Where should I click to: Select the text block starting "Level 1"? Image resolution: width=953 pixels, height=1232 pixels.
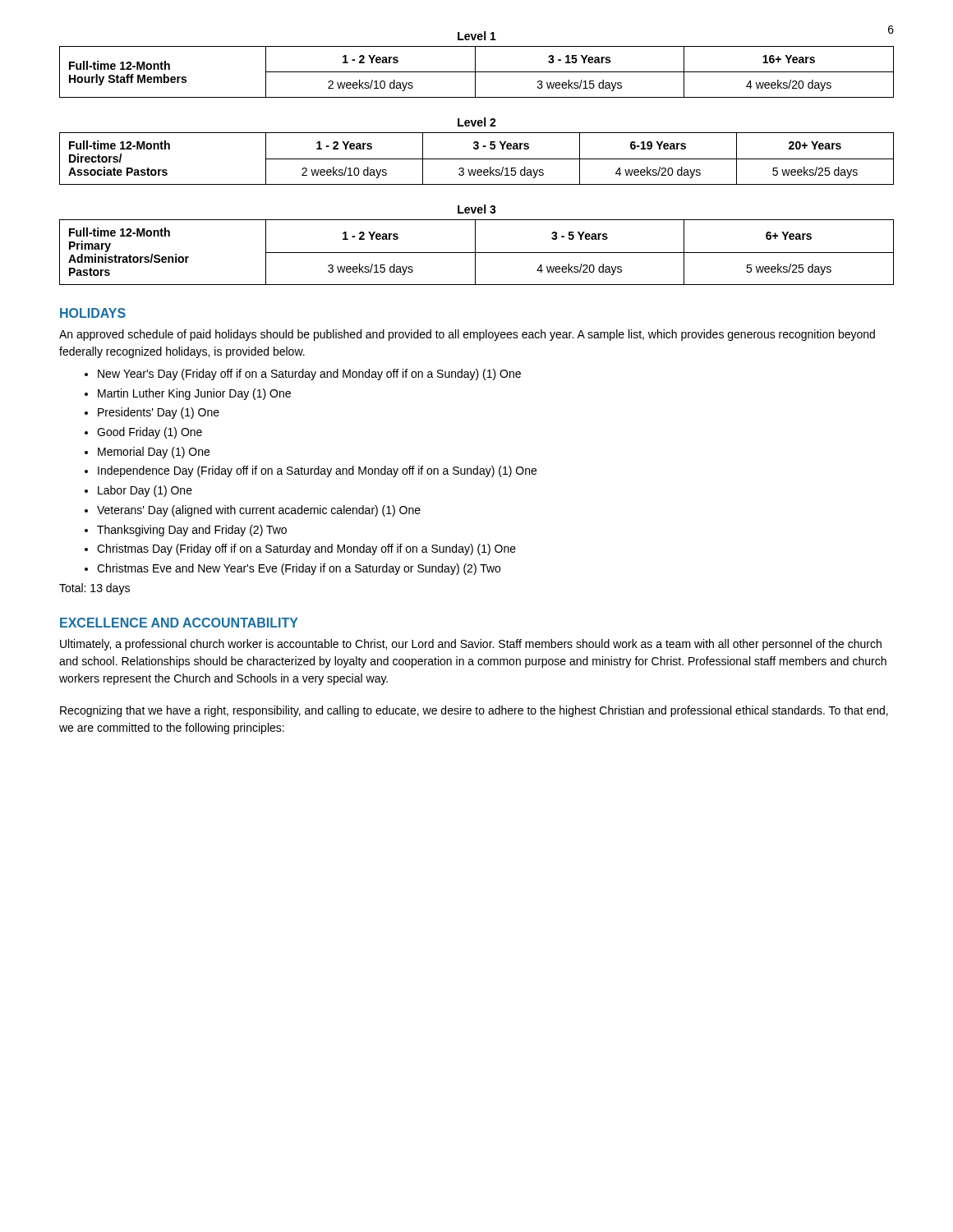476,36
